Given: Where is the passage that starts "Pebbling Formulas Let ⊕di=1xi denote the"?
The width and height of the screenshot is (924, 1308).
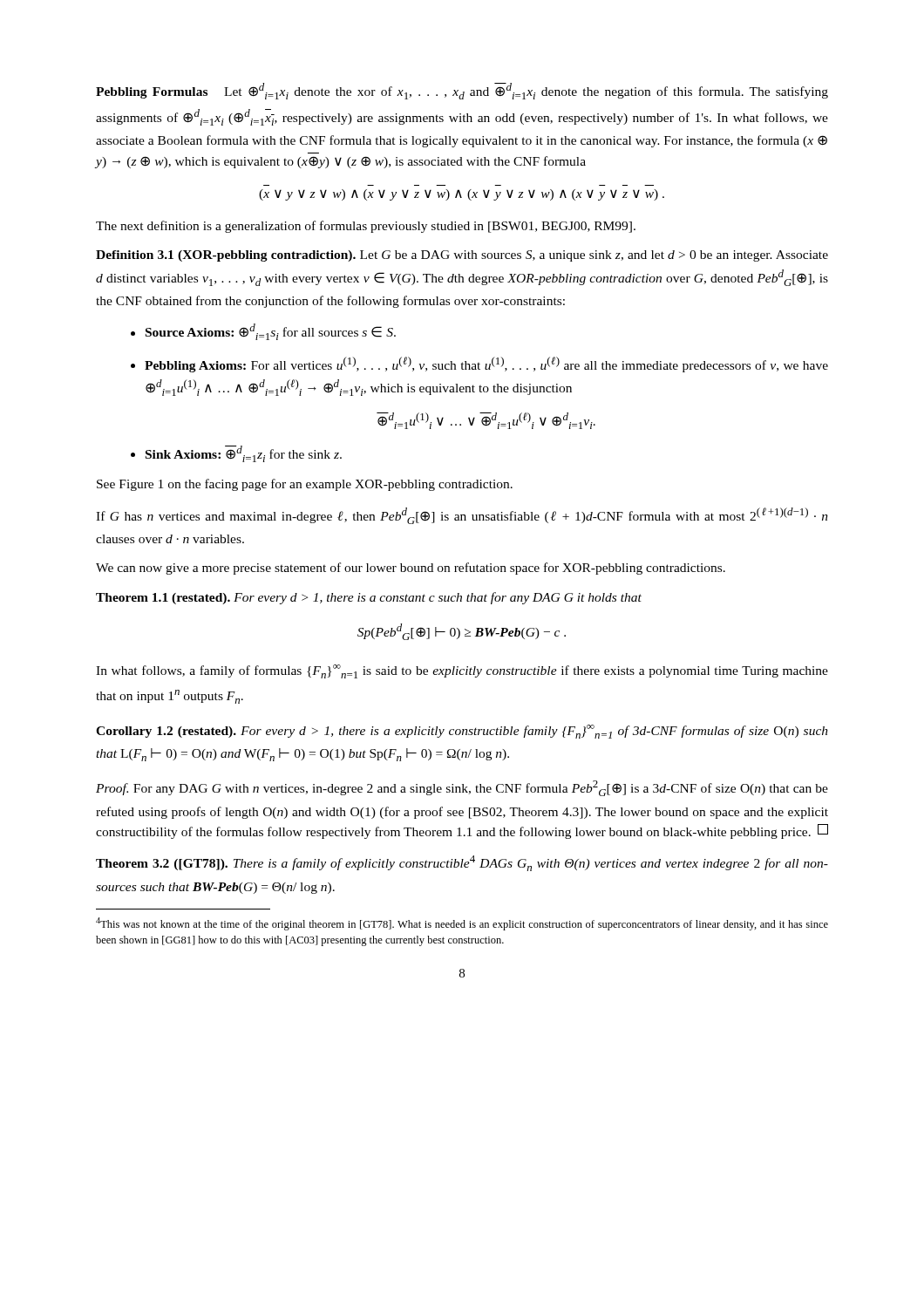Looking at the screenshot, I should click(462, 125).
